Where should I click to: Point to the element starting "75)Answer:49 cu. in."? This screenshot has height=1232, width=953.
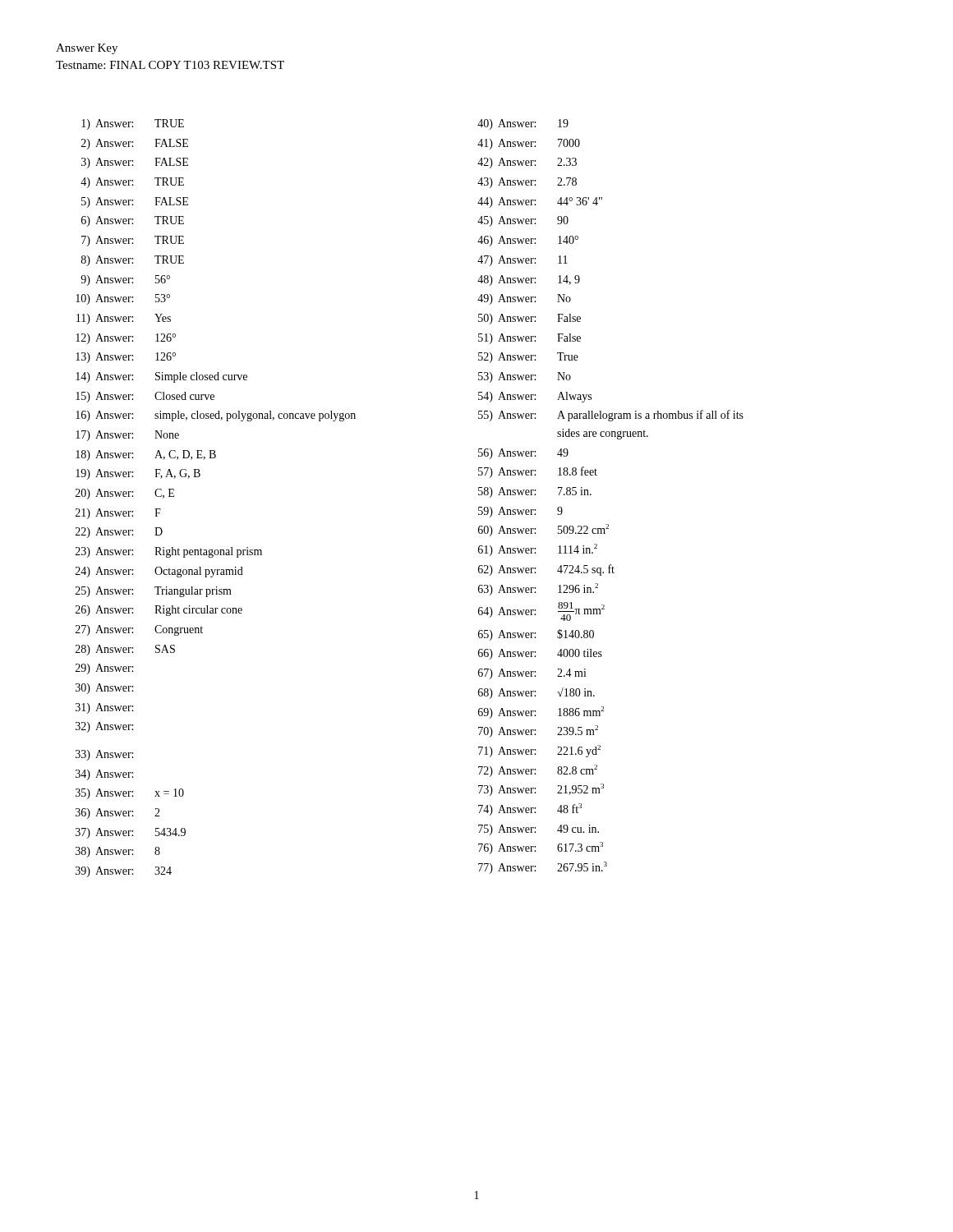coord(507,830)
